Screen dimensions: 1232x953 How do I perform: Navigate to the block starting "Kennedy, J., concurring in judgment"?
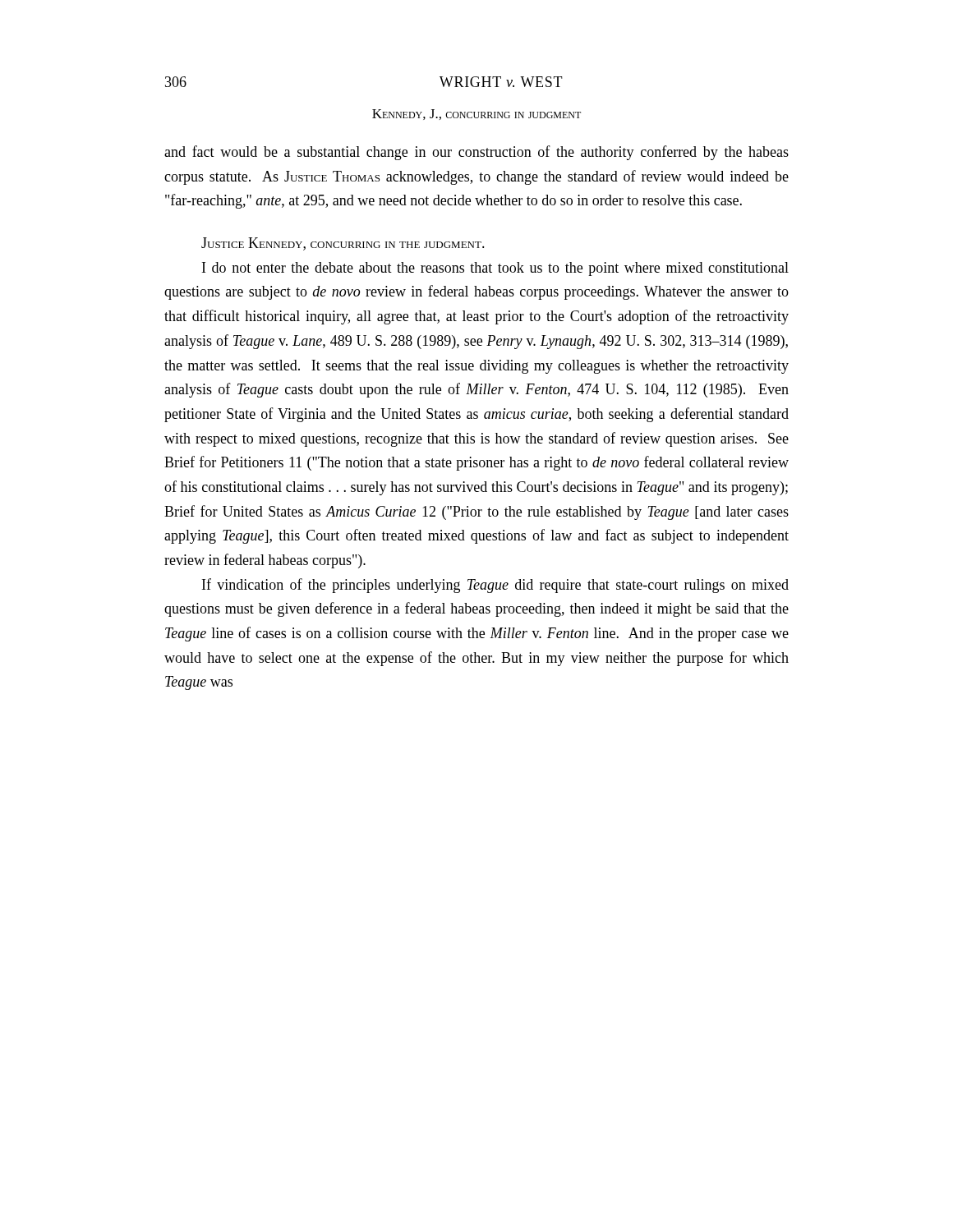[476, 114]
